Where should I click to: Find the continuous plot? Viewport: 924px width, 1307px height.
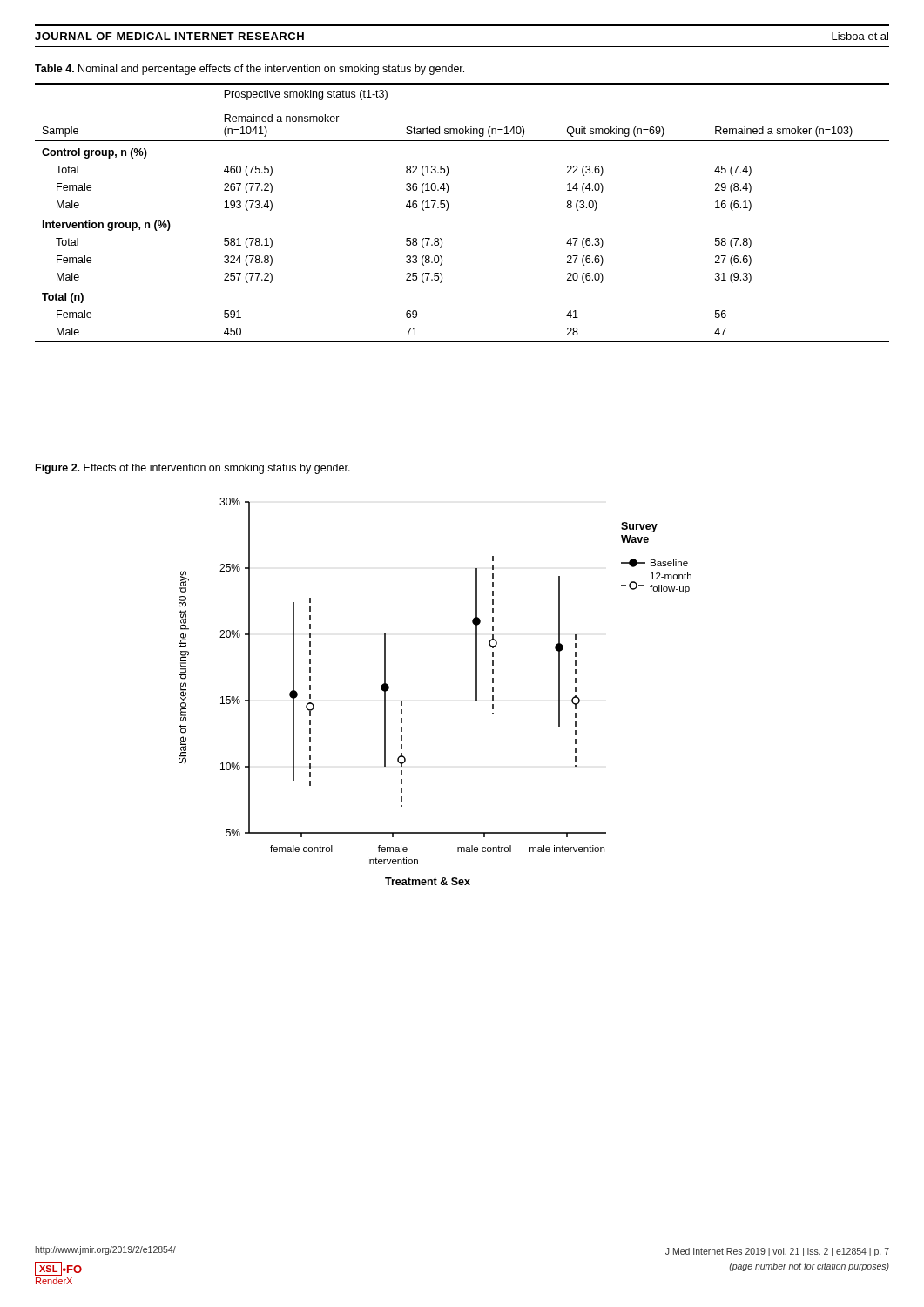[462, 702]
